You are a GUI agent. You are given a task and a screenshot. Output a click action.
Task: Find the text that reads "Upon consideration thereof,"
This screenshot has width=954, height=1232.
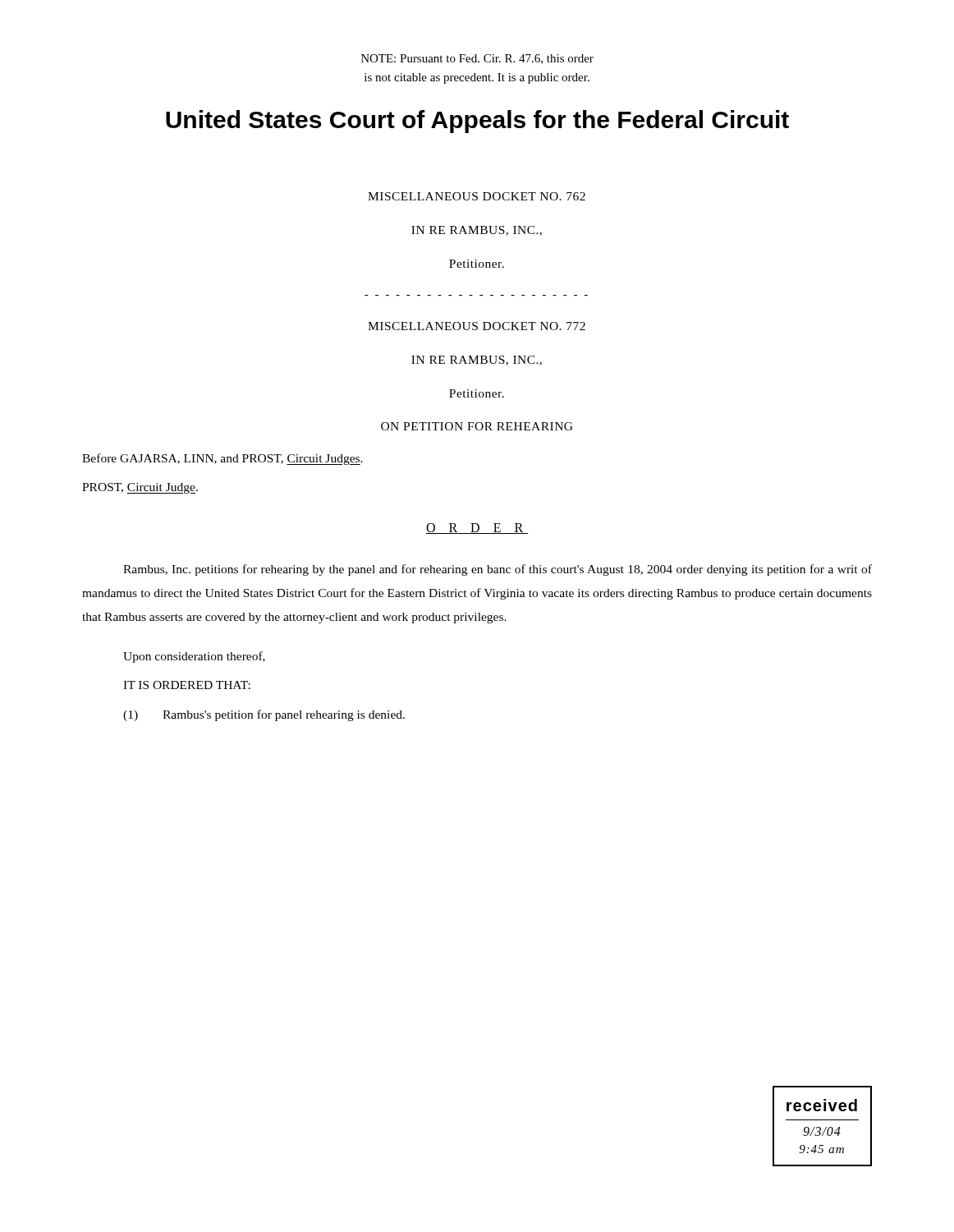click(194, 656)
